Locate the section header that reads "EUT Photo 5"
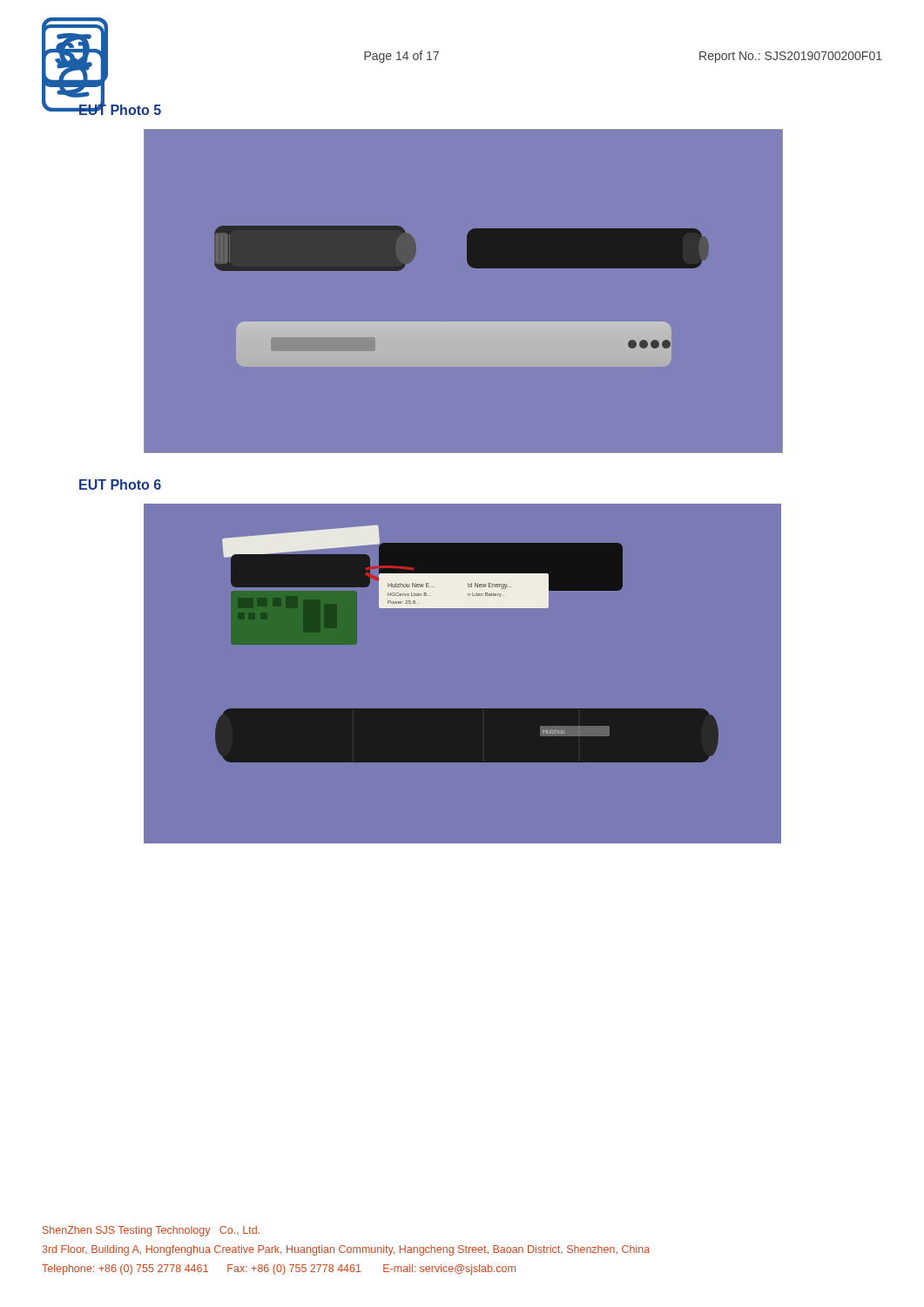The height and width of the screenshot is (1307, 924). (120, 110)
